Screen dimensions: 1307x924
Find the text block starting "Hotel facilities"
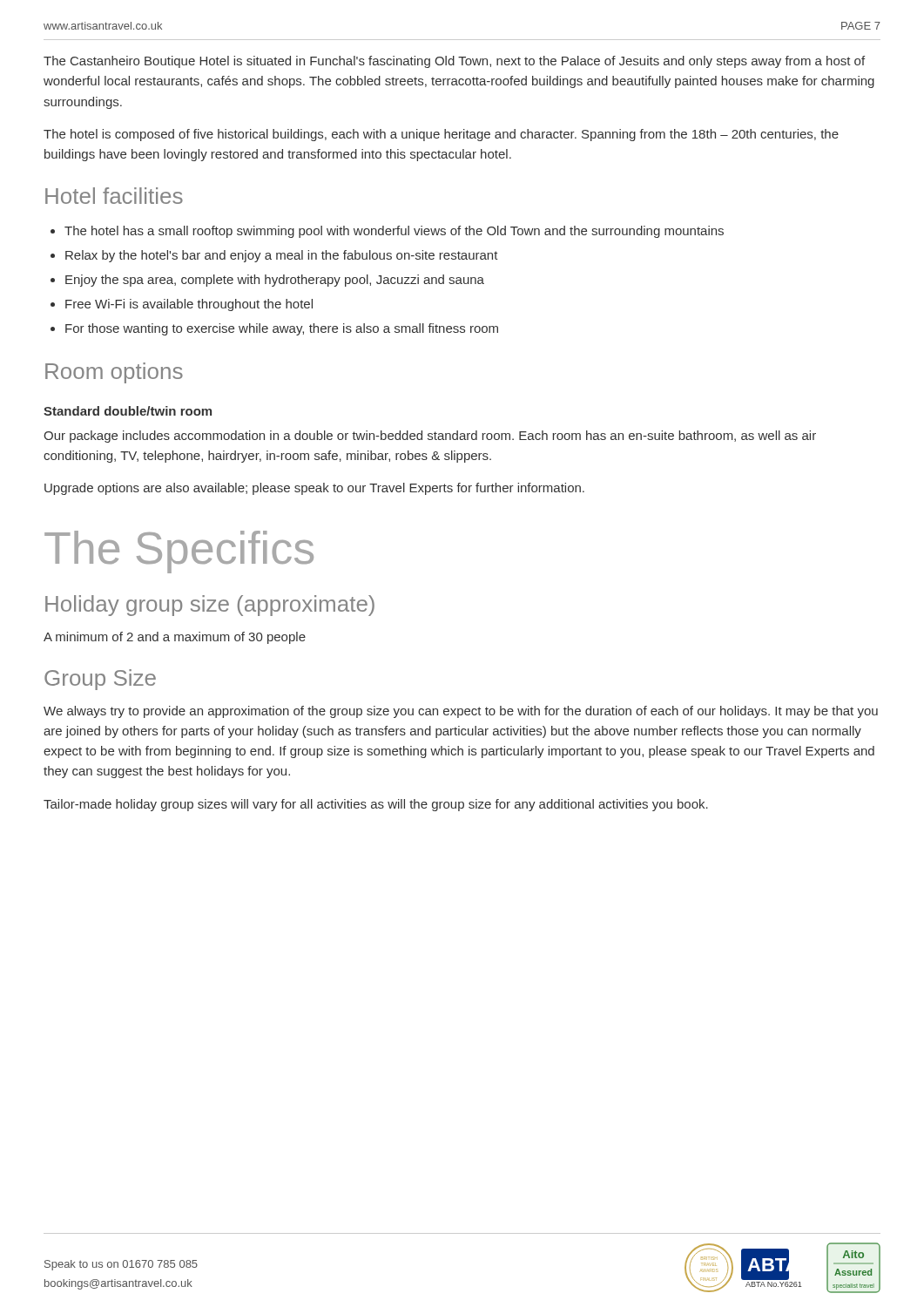coord(113,196)
